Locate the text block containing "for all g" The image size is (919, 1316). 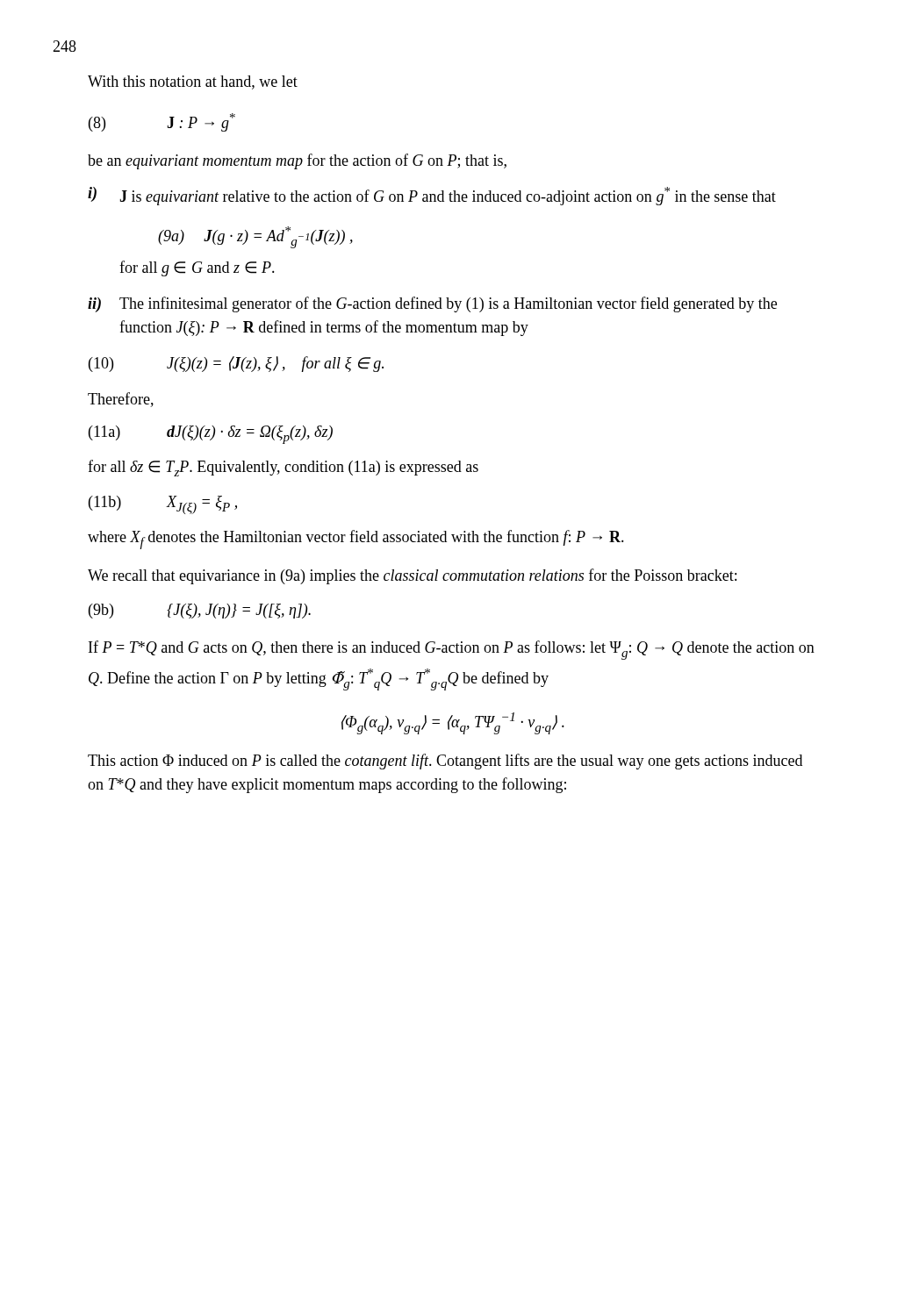tap(197, 268)
